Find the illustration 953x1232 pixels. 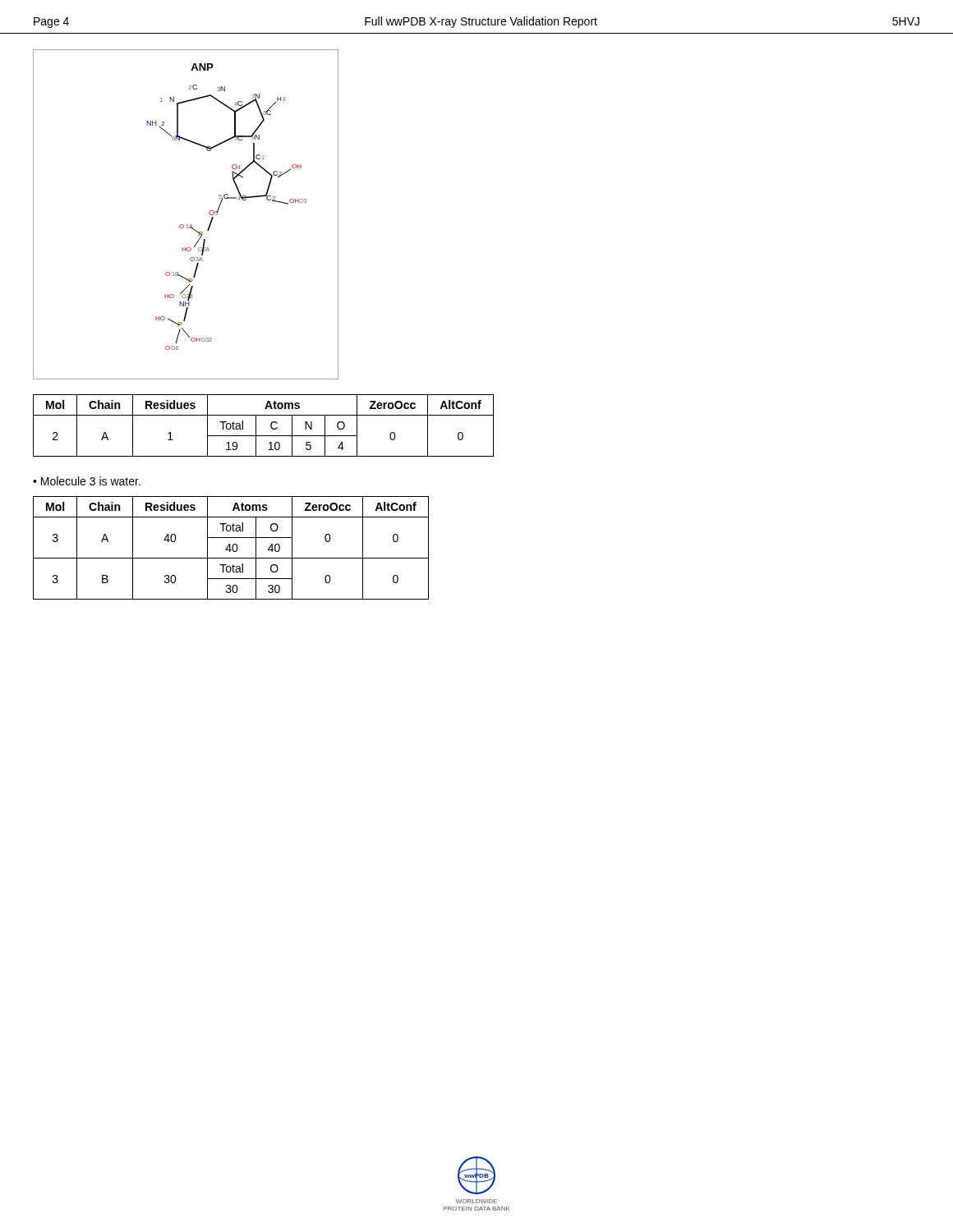pyautogui.click(x=186, y=214)
